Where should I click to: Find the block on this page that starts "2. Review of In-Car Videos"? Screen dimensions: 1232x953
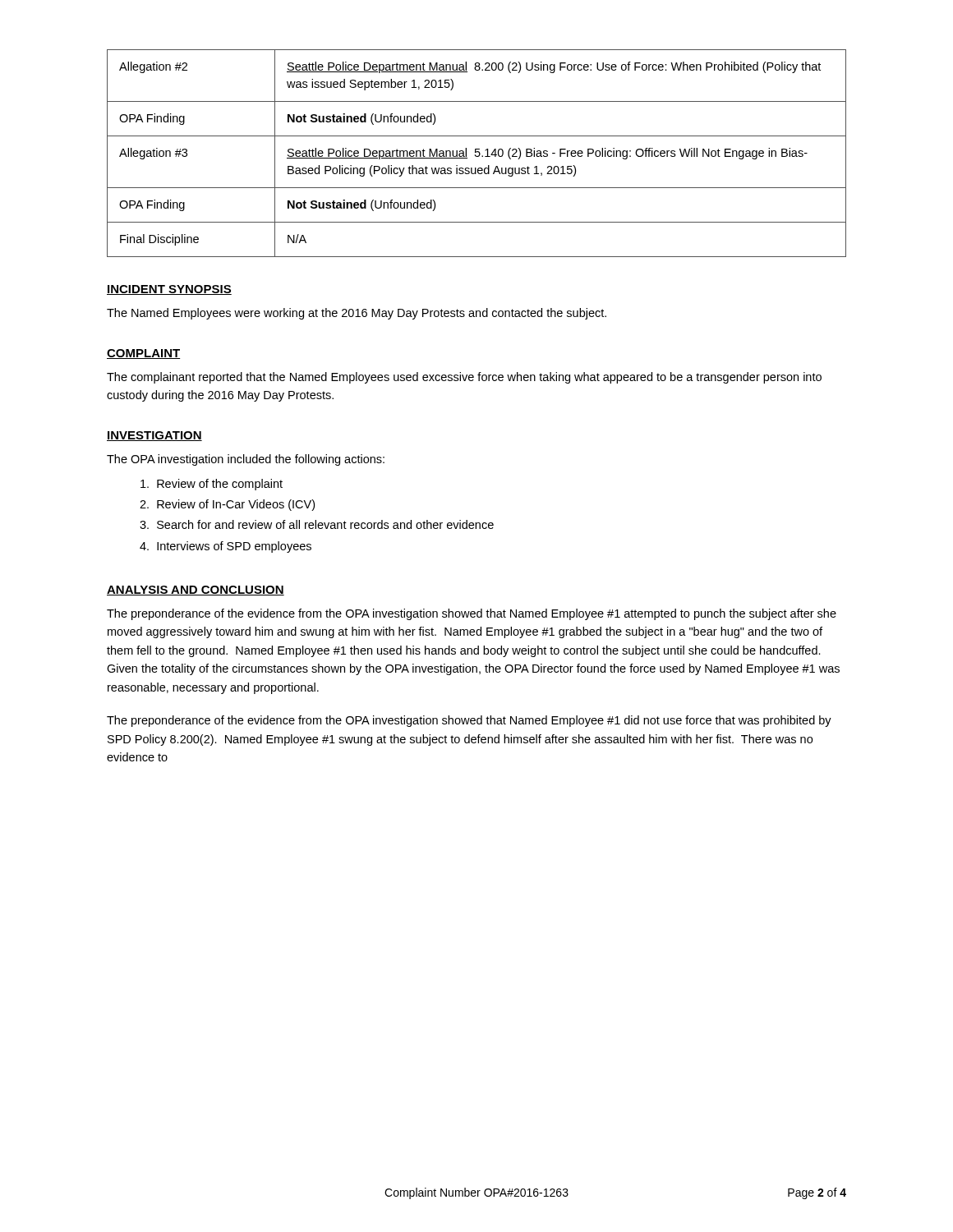tap(228, 504)
